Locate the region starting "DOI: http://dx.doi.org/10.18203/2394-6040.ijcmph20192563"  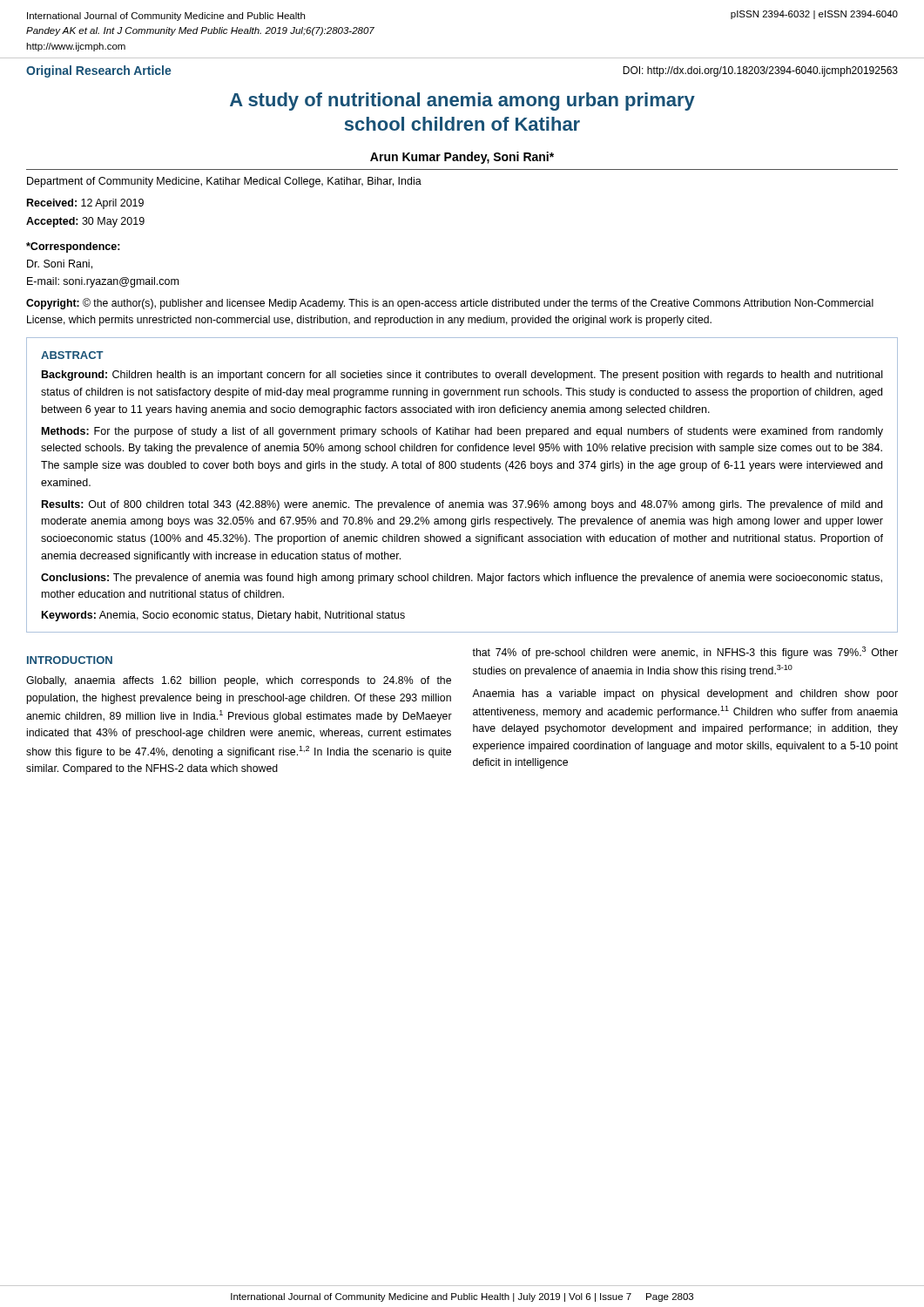[x=760, y=70]
